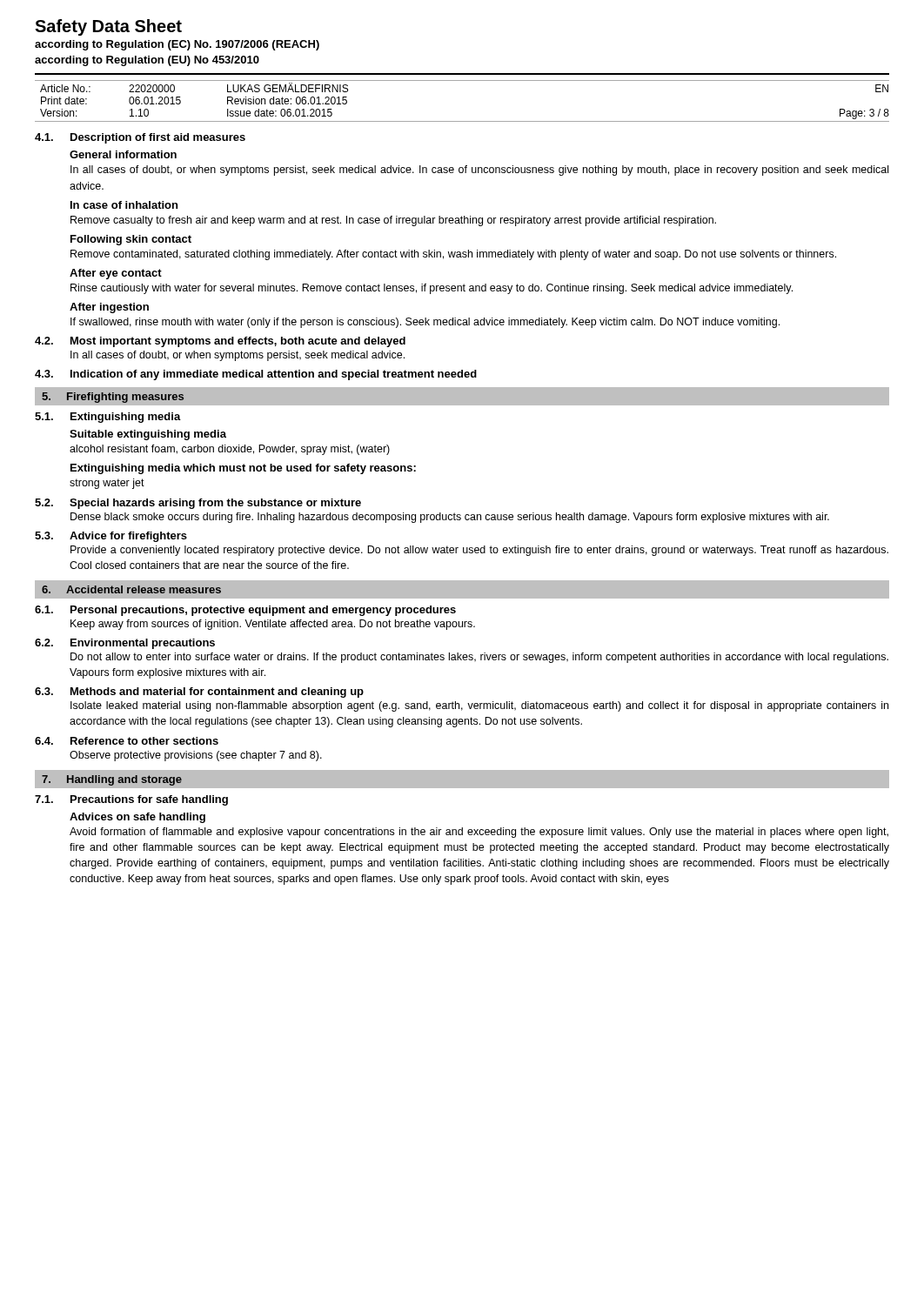Navigate to the element starting "Advices on safe handling Avoid formation of flammable"

click(x=479, y=848)
